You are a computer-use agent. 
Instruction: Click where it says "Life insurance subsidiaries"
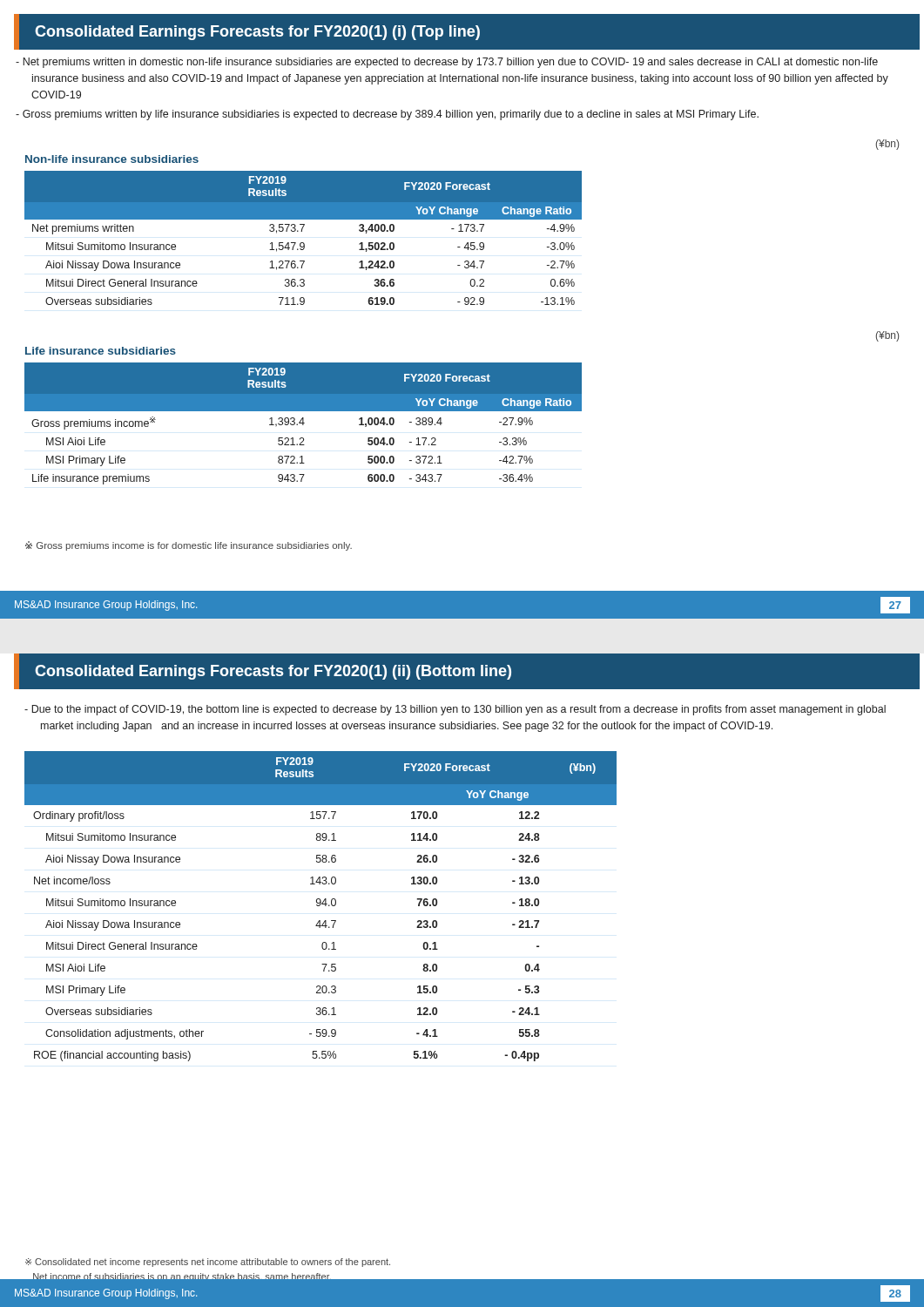100,351
